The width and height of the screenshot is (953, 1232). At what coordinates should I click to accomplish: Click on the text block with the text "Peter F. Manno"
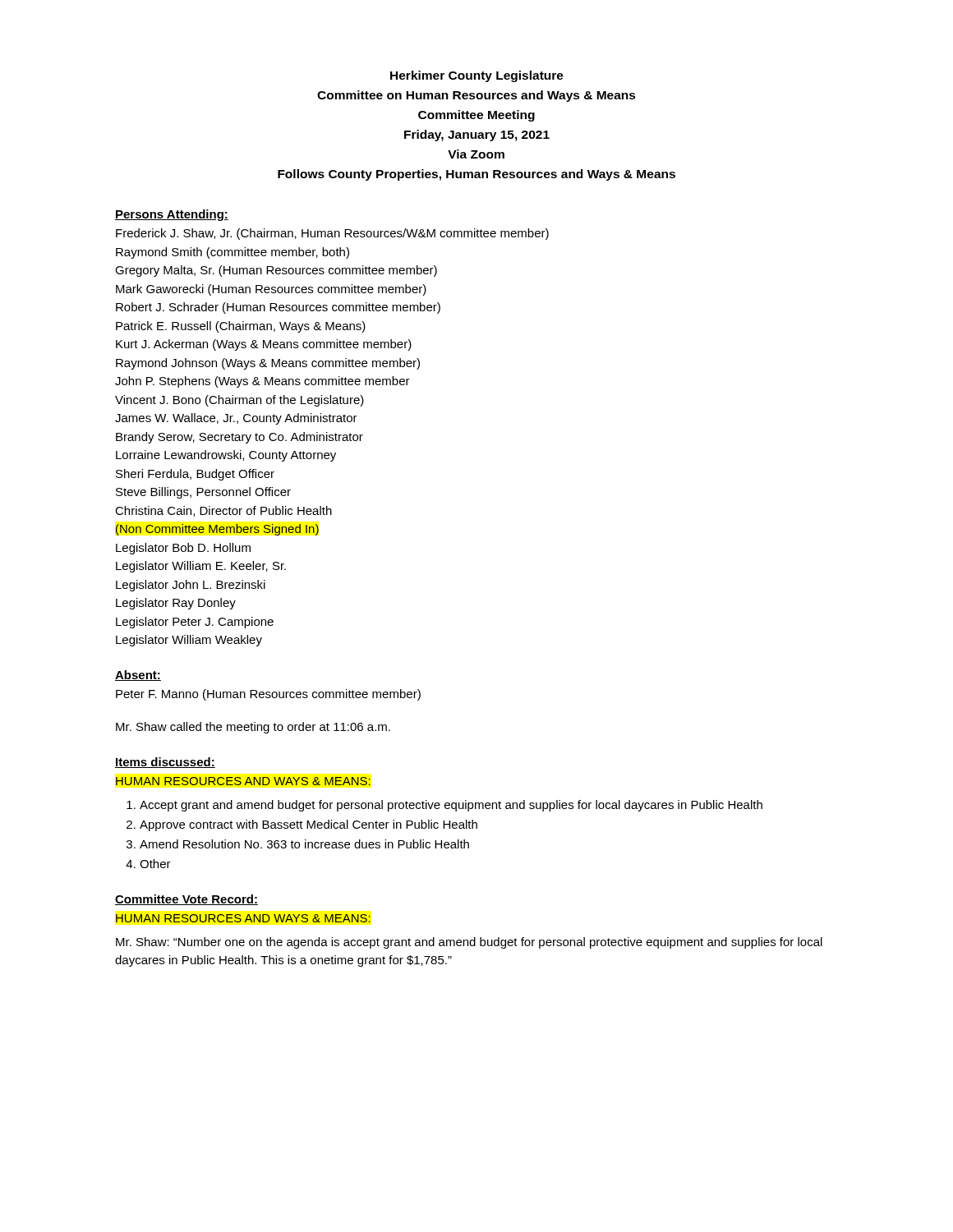click(x=268, y=693)
